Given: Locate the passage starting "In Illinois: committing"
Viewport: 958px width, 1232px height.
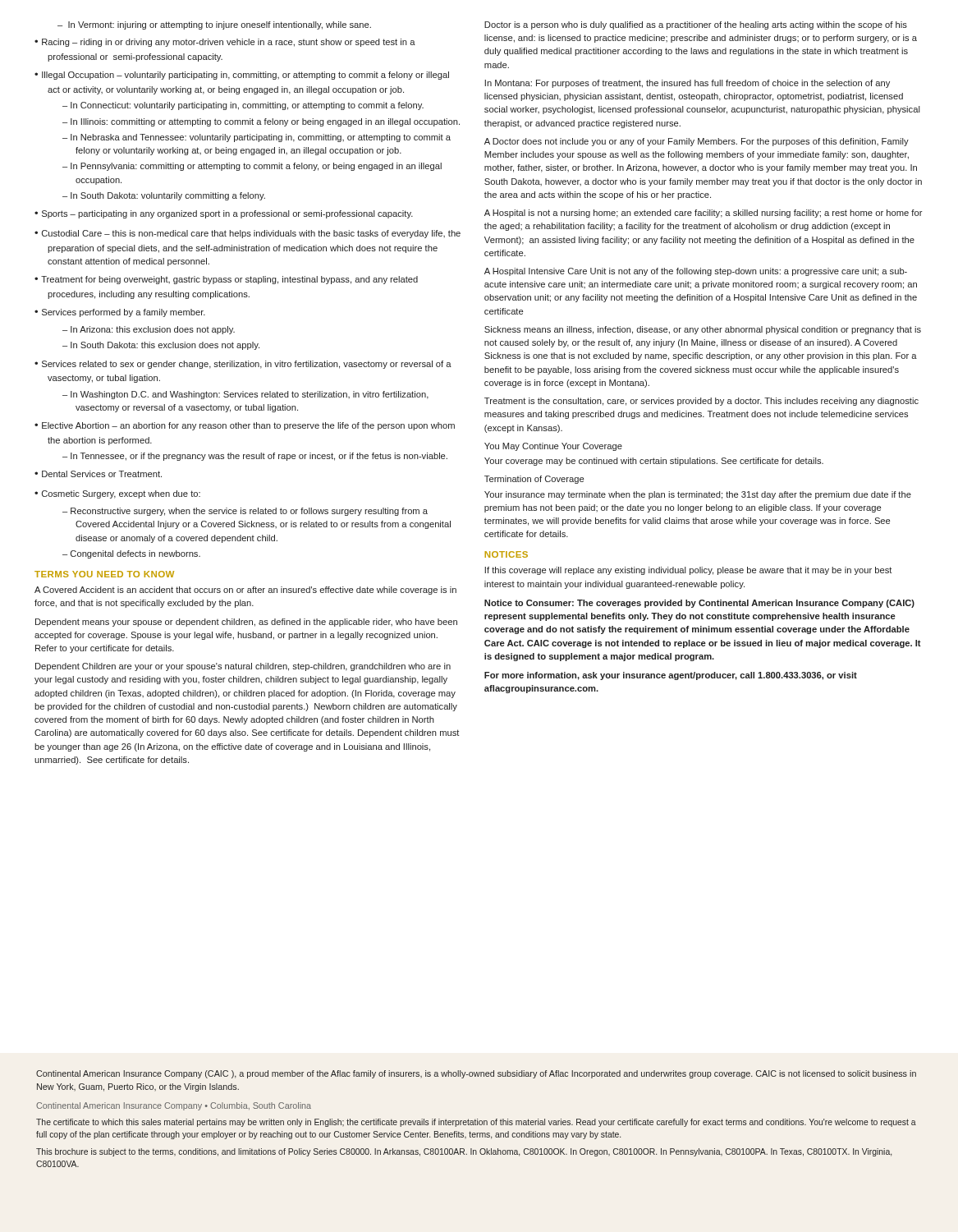Looking at the screenshot, I should [265, 121].
